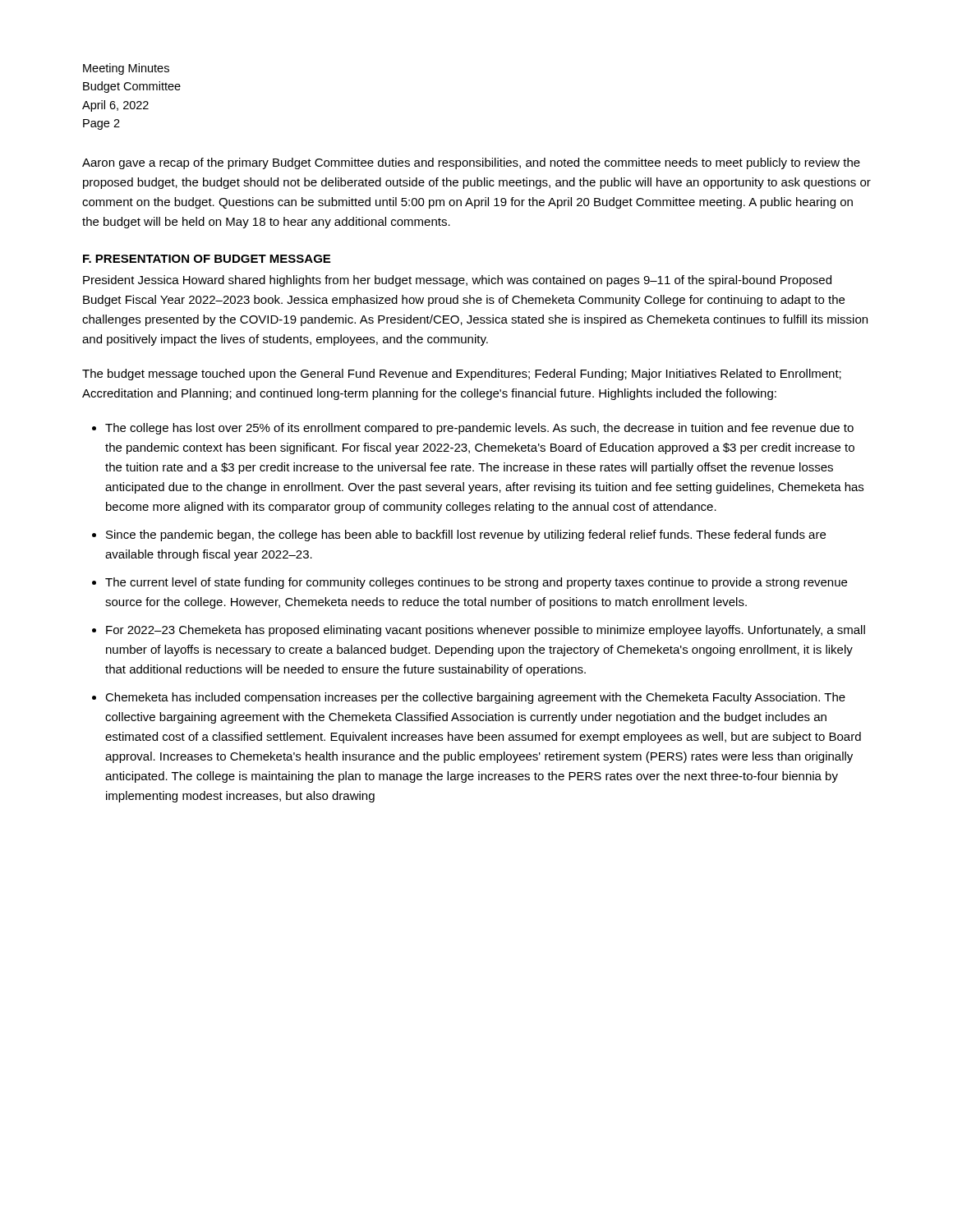Find the block on this page that starts "The college has lost over"

point(485,467)
